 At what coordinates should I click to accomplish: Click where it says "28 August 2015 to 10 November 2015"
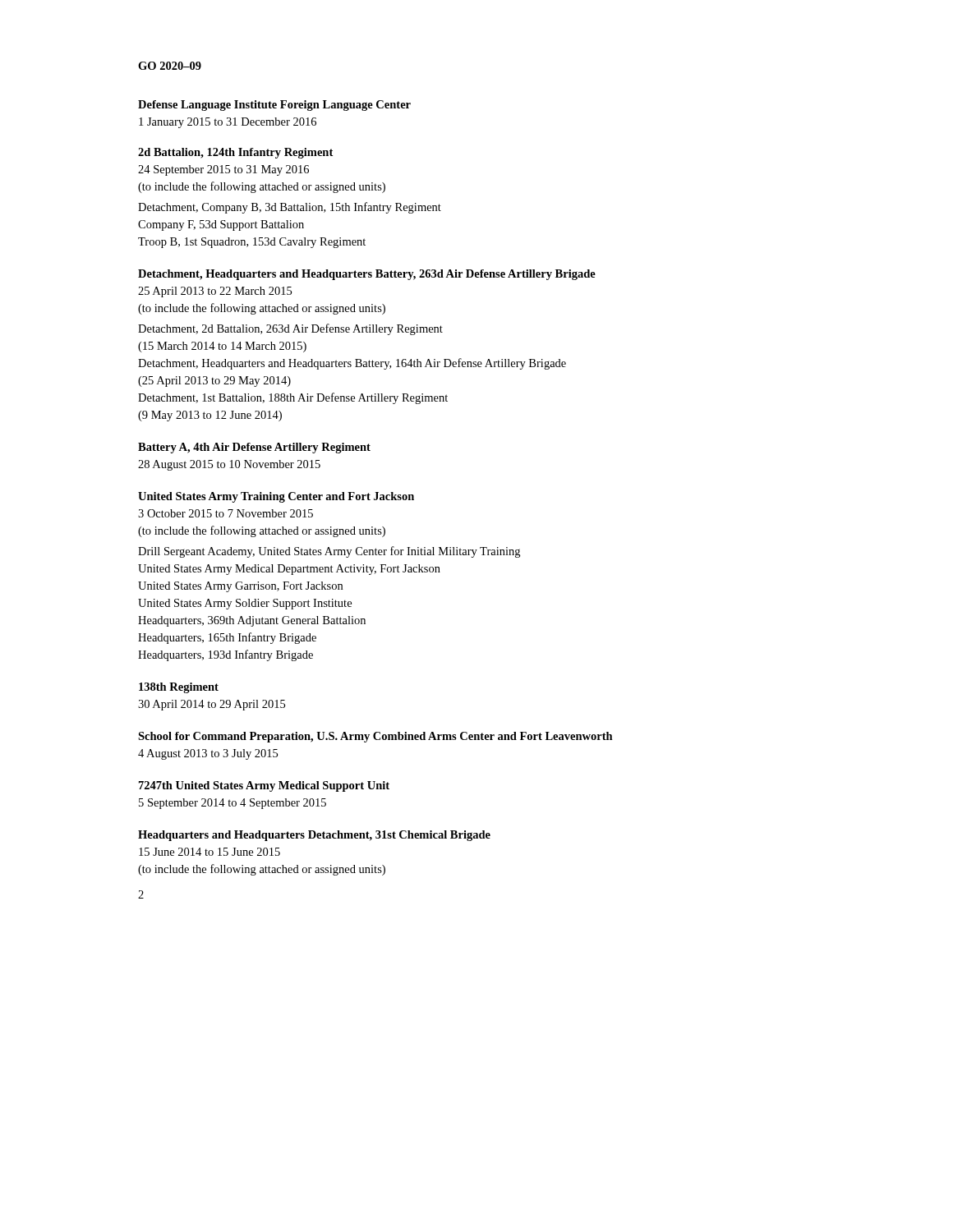click(x=229, y=465)
